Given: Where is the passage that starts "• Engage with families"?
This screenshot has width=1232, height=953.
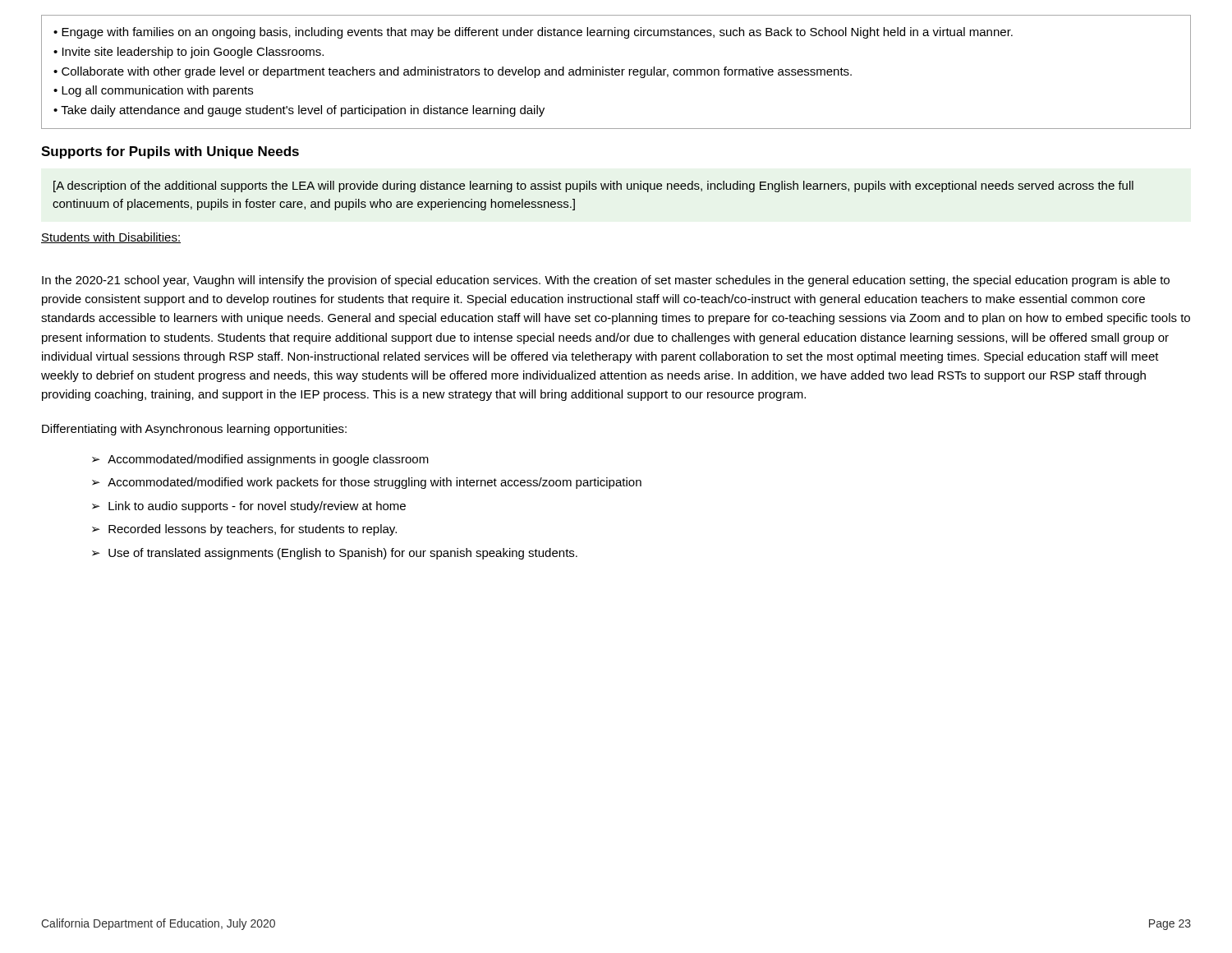Looking at the screenshot, I should coord(616,71).
